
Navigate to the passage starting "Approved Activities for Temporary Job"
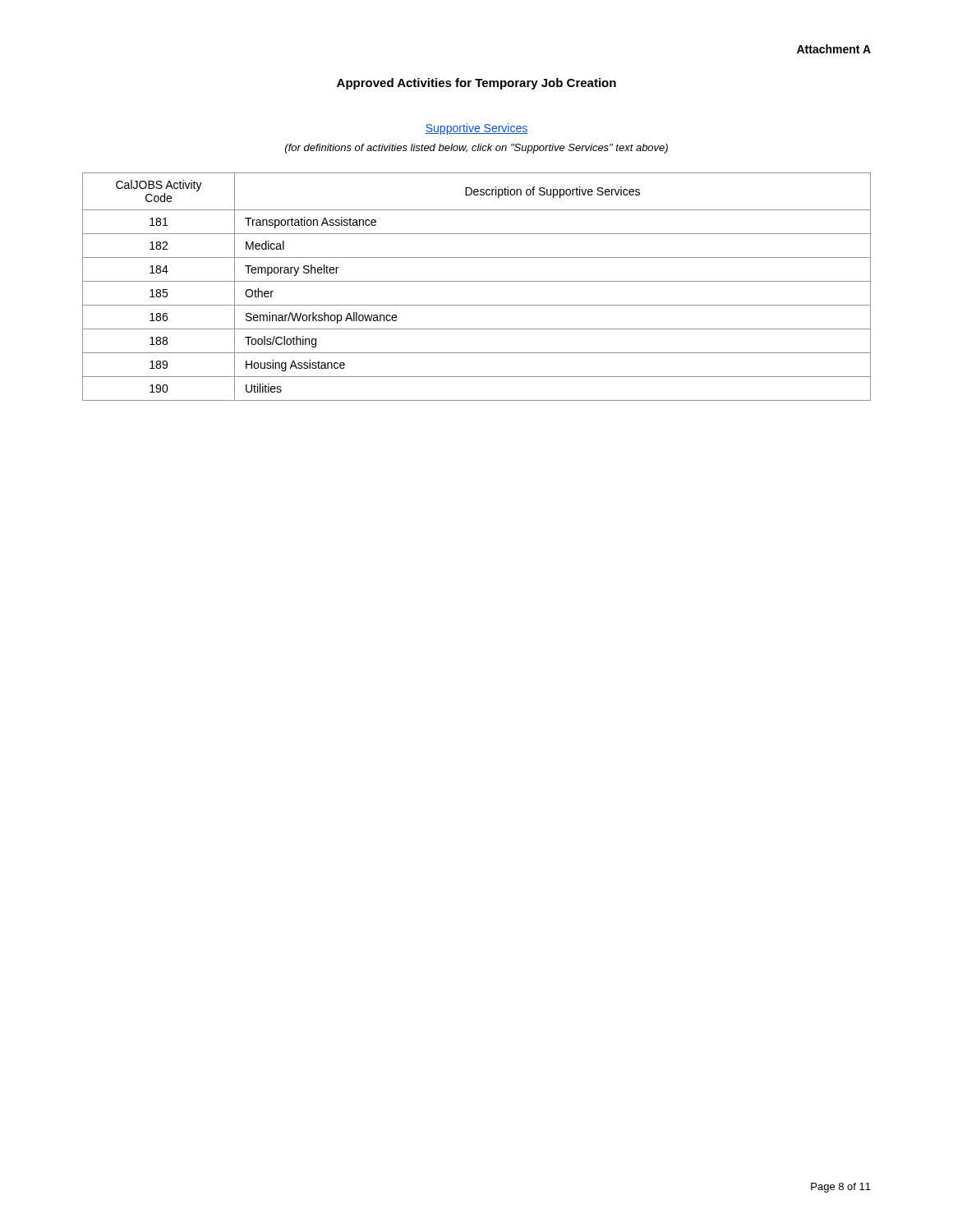[x=476, y=83]
